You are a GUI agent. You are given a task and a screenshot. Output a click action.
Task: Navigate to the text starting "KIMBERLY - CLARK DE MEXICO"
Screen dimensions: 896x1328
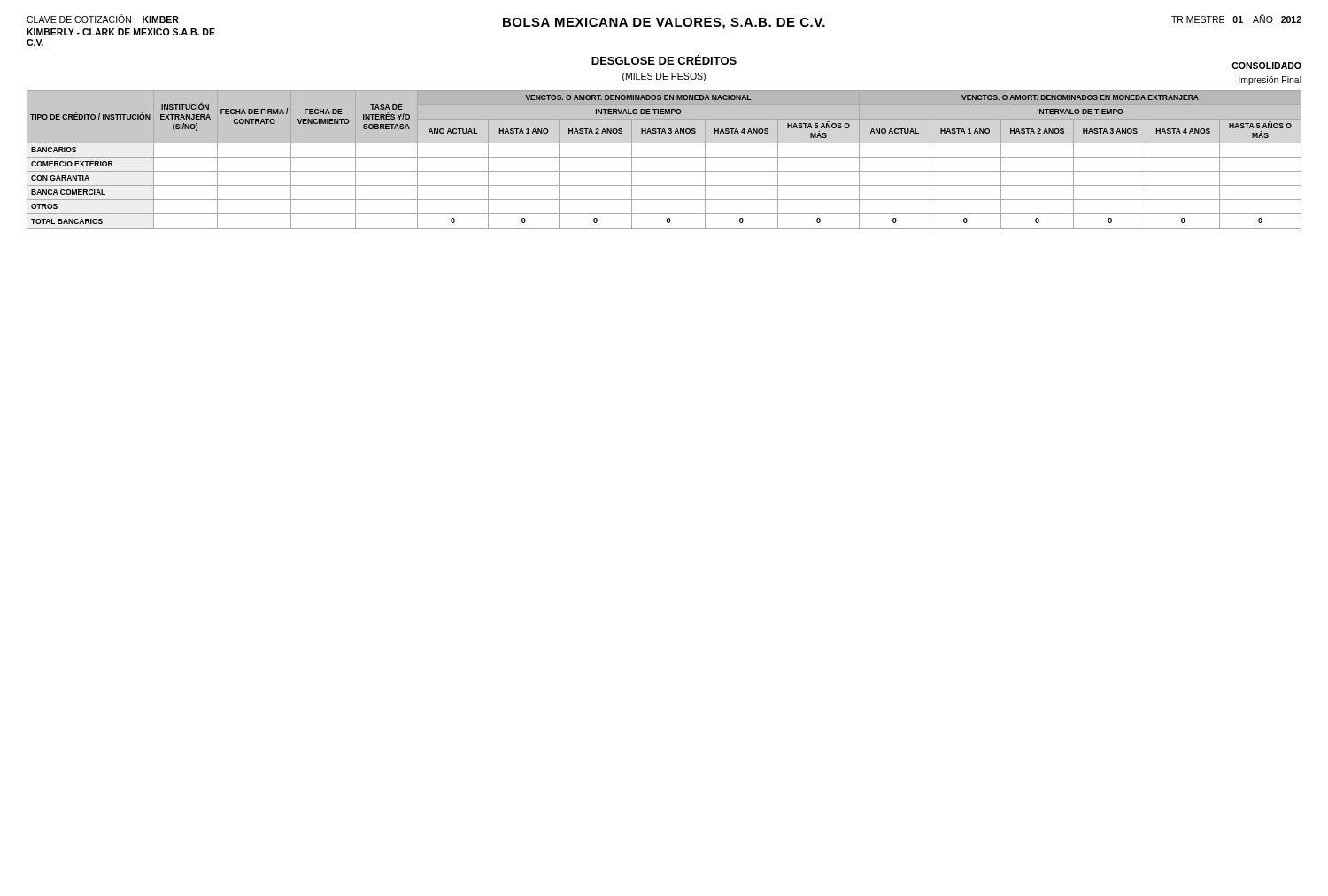tap(121, 37)
